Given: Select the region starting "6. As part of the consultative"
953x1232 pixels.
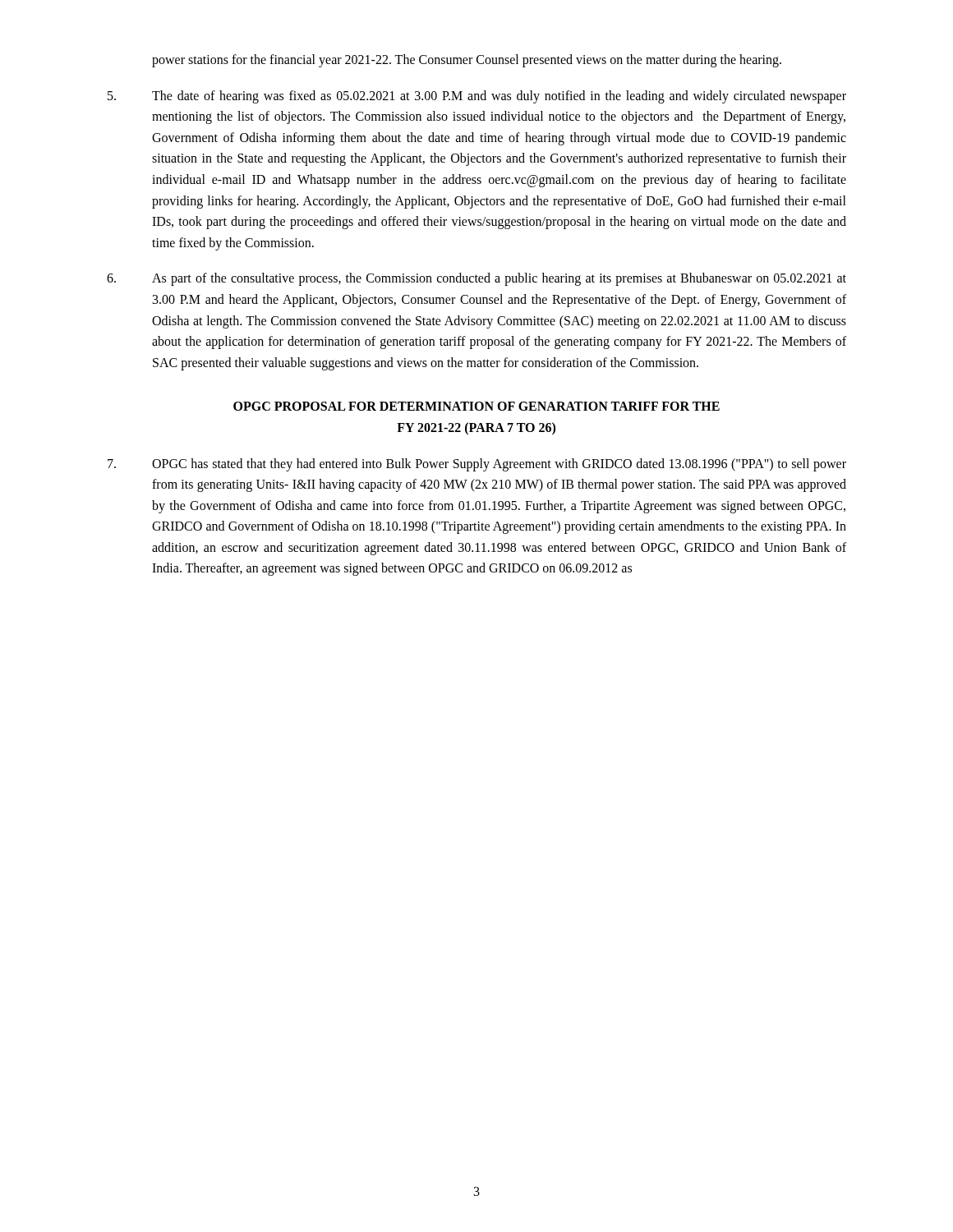Looking at the screenshot, I should 476,321.
